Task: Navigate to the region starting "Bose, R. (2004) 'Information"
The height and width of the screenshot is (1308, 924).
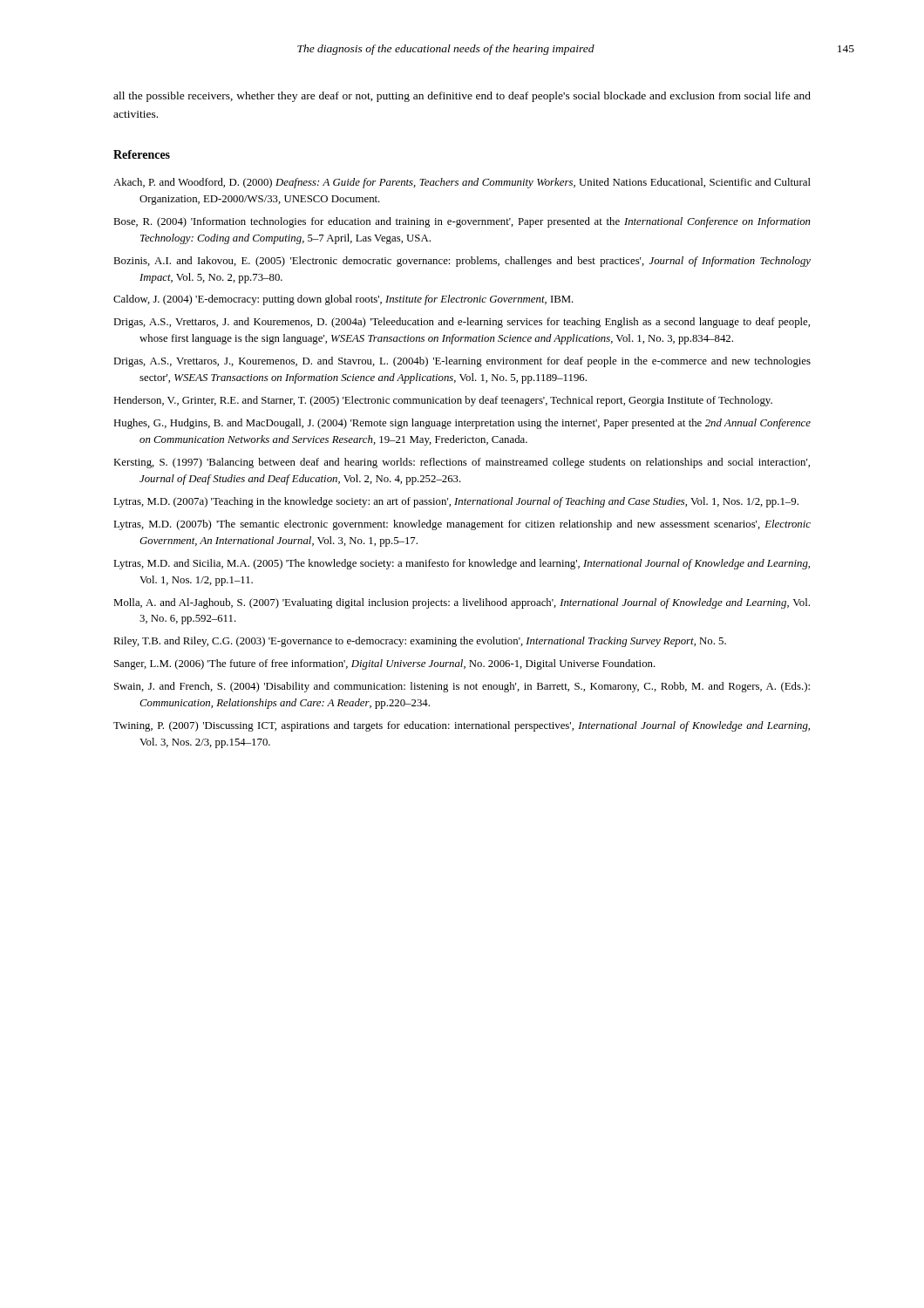Action: click(462, 229)
